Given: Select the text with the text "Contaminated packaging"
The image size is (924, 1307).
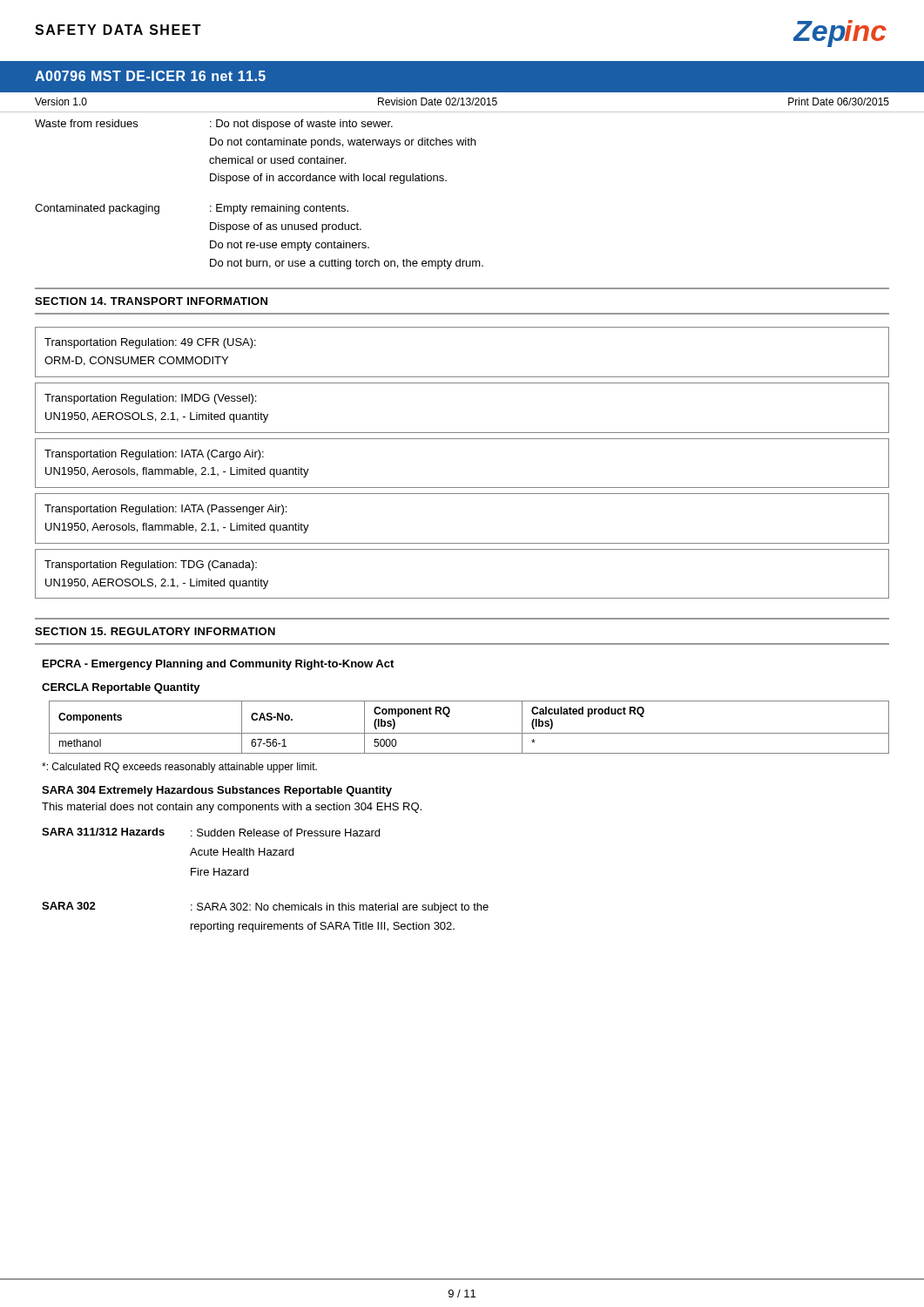Looking at the screenshot, I should click(x=97, y=208).
